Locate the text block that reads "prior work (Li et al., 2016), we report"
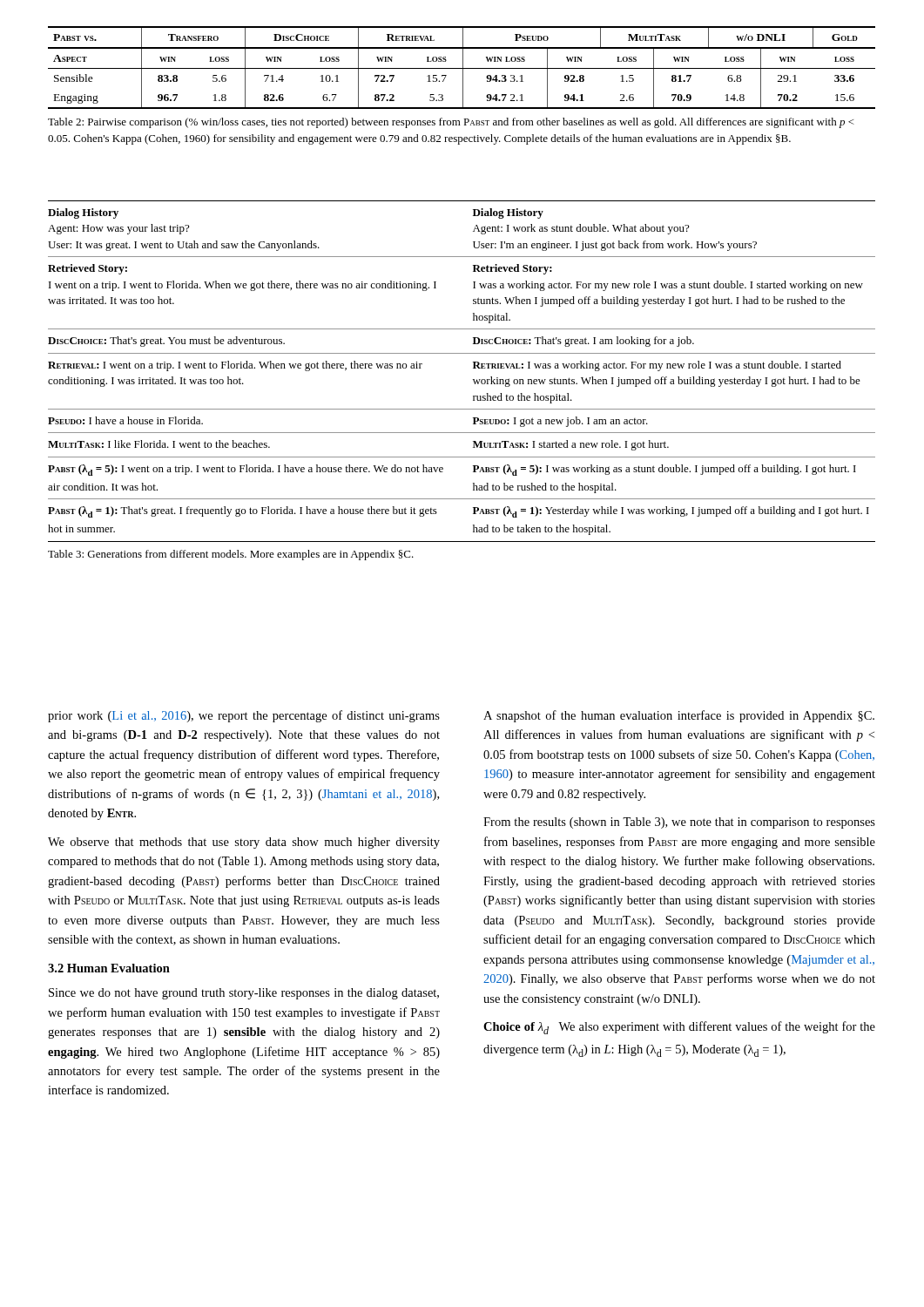 tap(244, 765)
